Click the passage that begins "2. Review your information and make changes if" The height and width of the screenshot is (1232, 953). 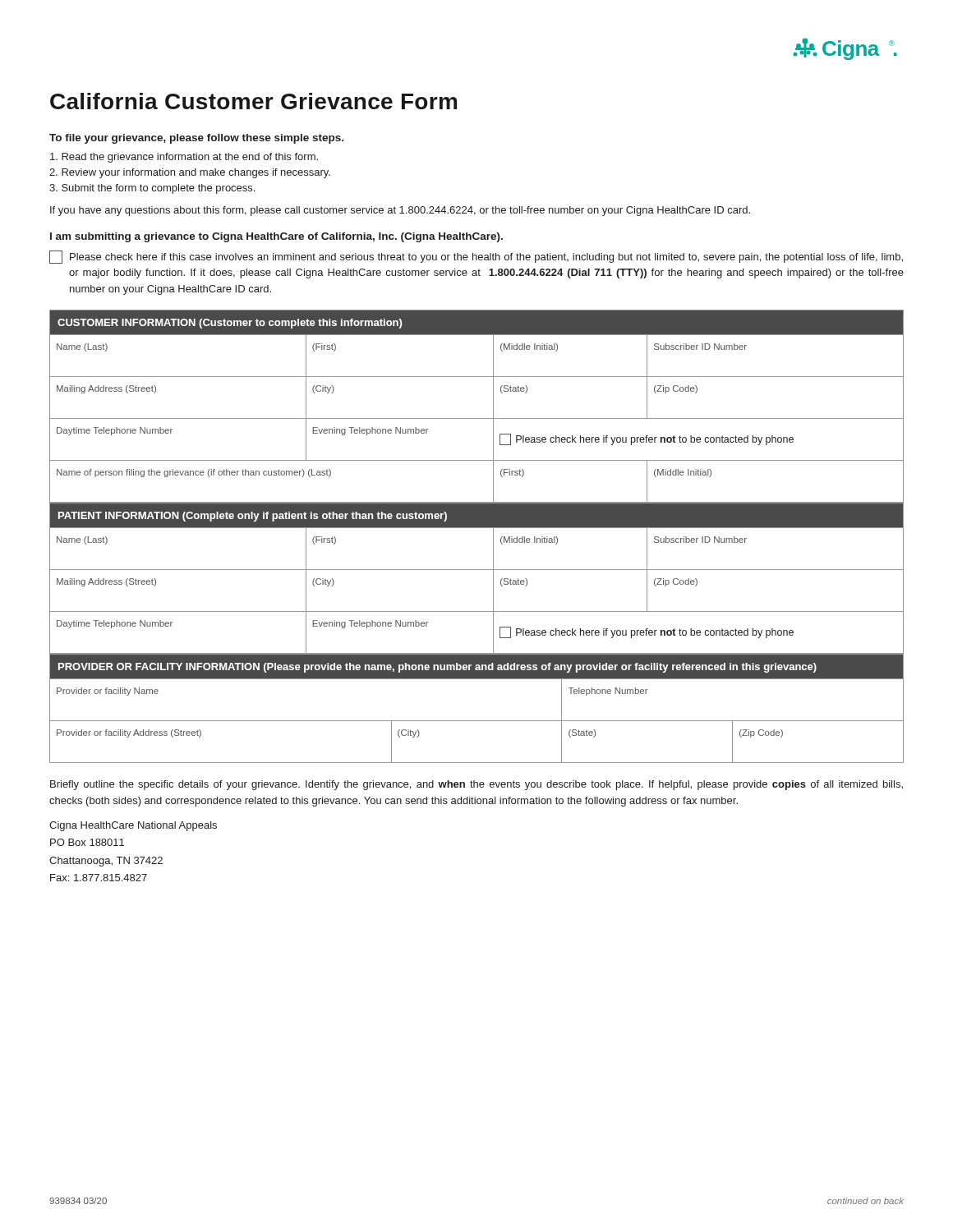pyautogui.click(x=190, y=172)
